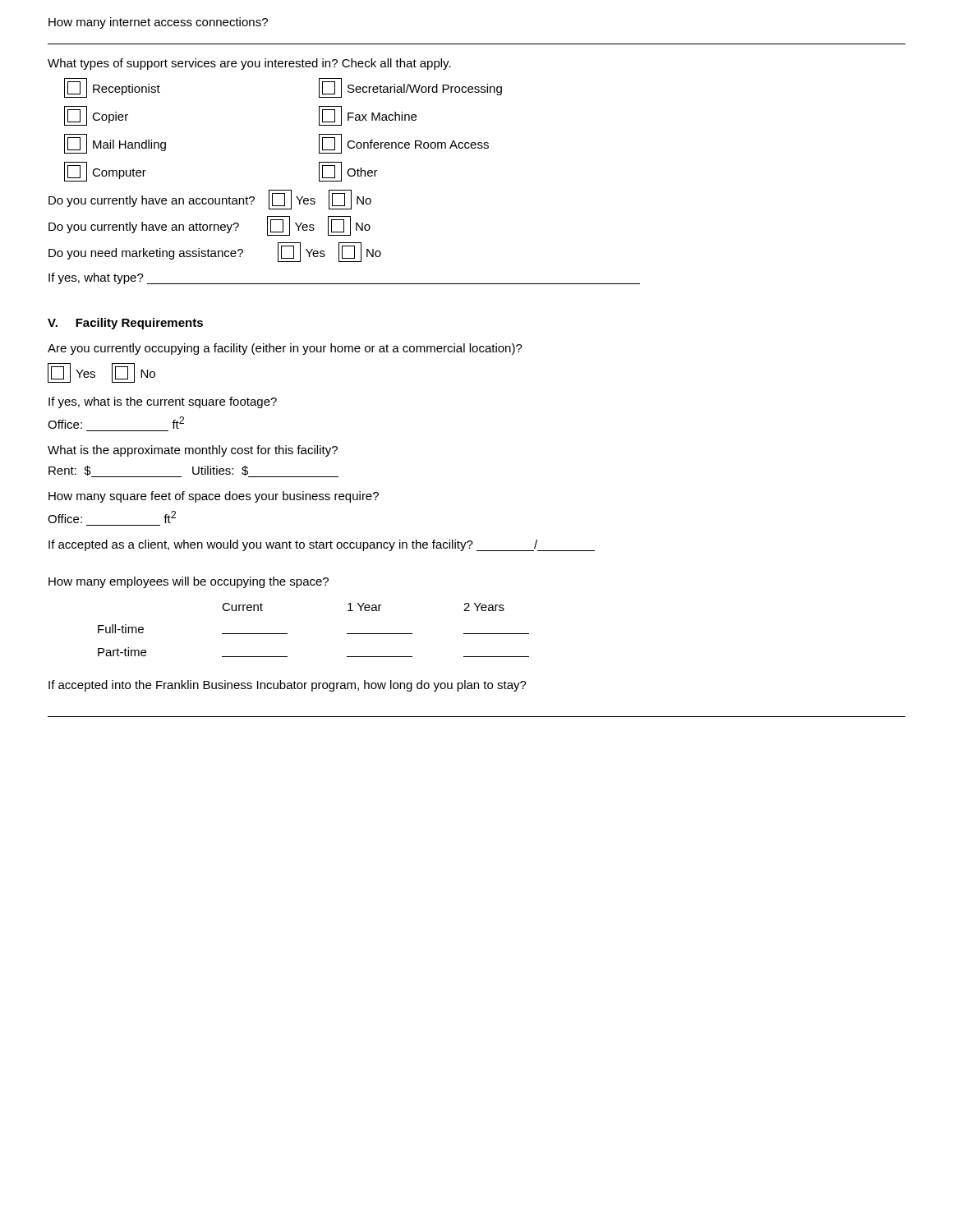Screen dimensions: 1232x953
Task: Locate the text that reads "How many internet access connections?"
Action: tap(158, 22)
